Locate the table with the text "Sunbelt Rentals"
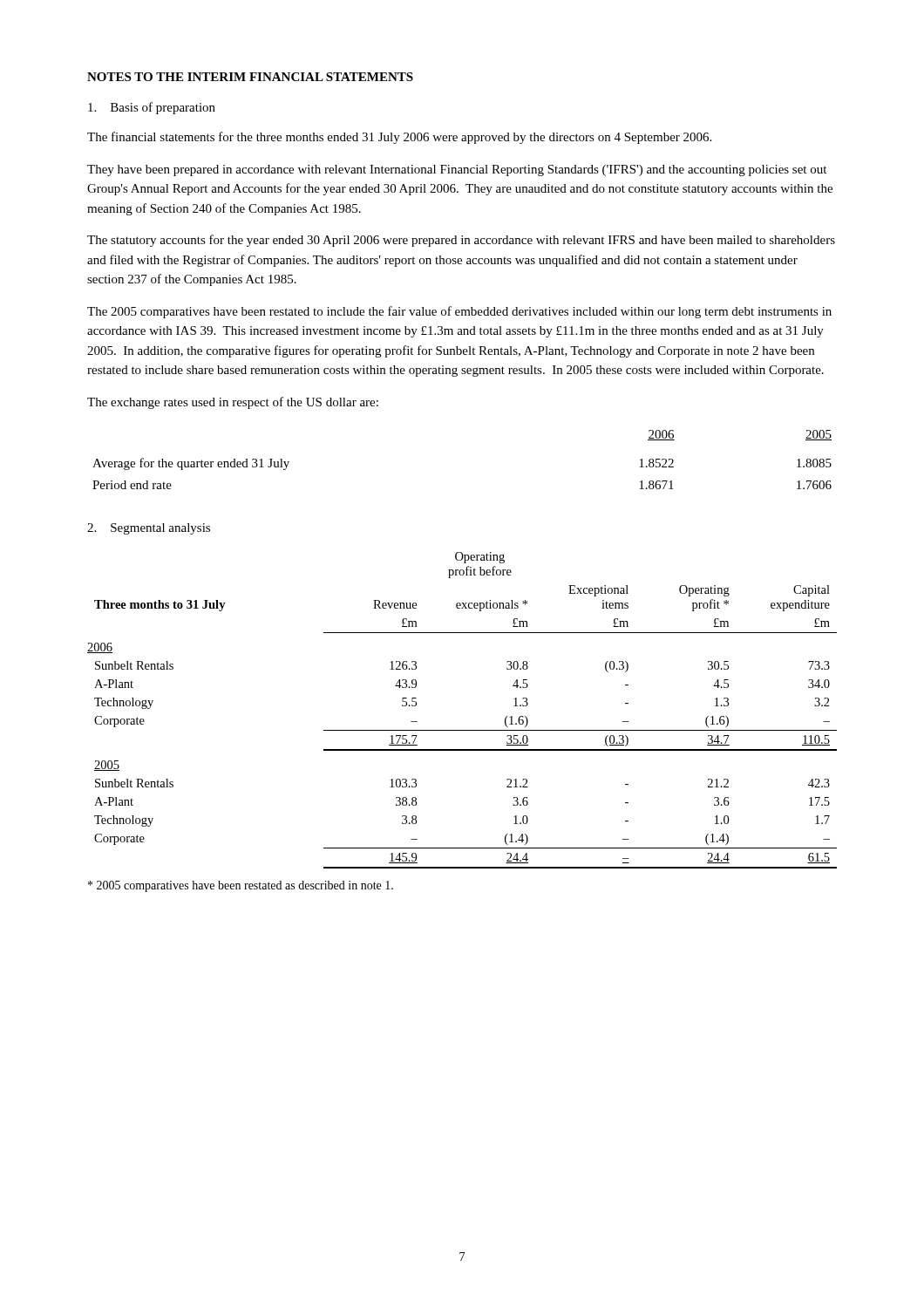Image resolution: width=924 pixels, height=1308 pixels. point(462,708)
